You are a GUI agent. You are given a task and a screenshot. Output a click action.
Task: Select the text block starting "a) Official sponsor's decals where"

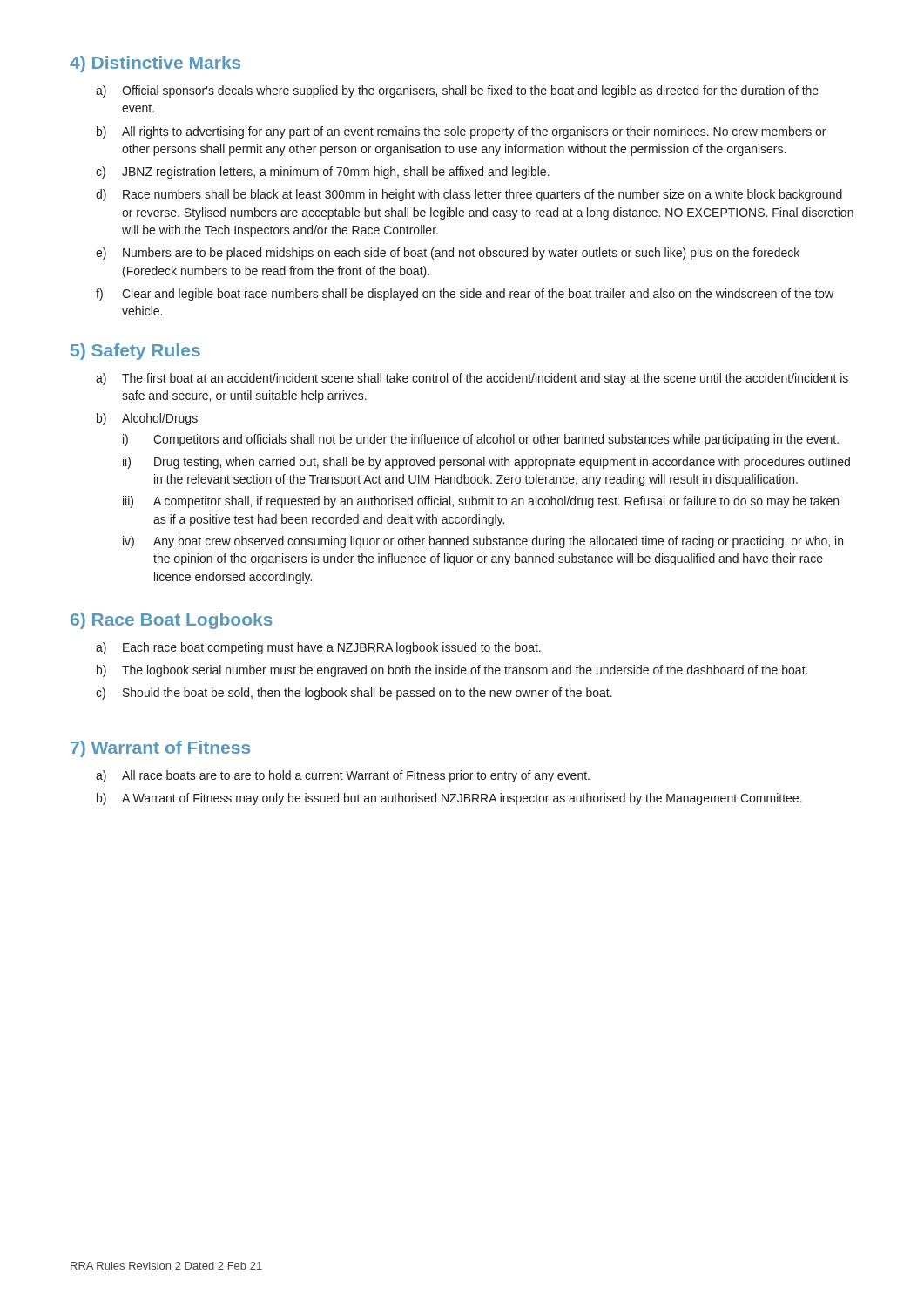tap(475, 100)
